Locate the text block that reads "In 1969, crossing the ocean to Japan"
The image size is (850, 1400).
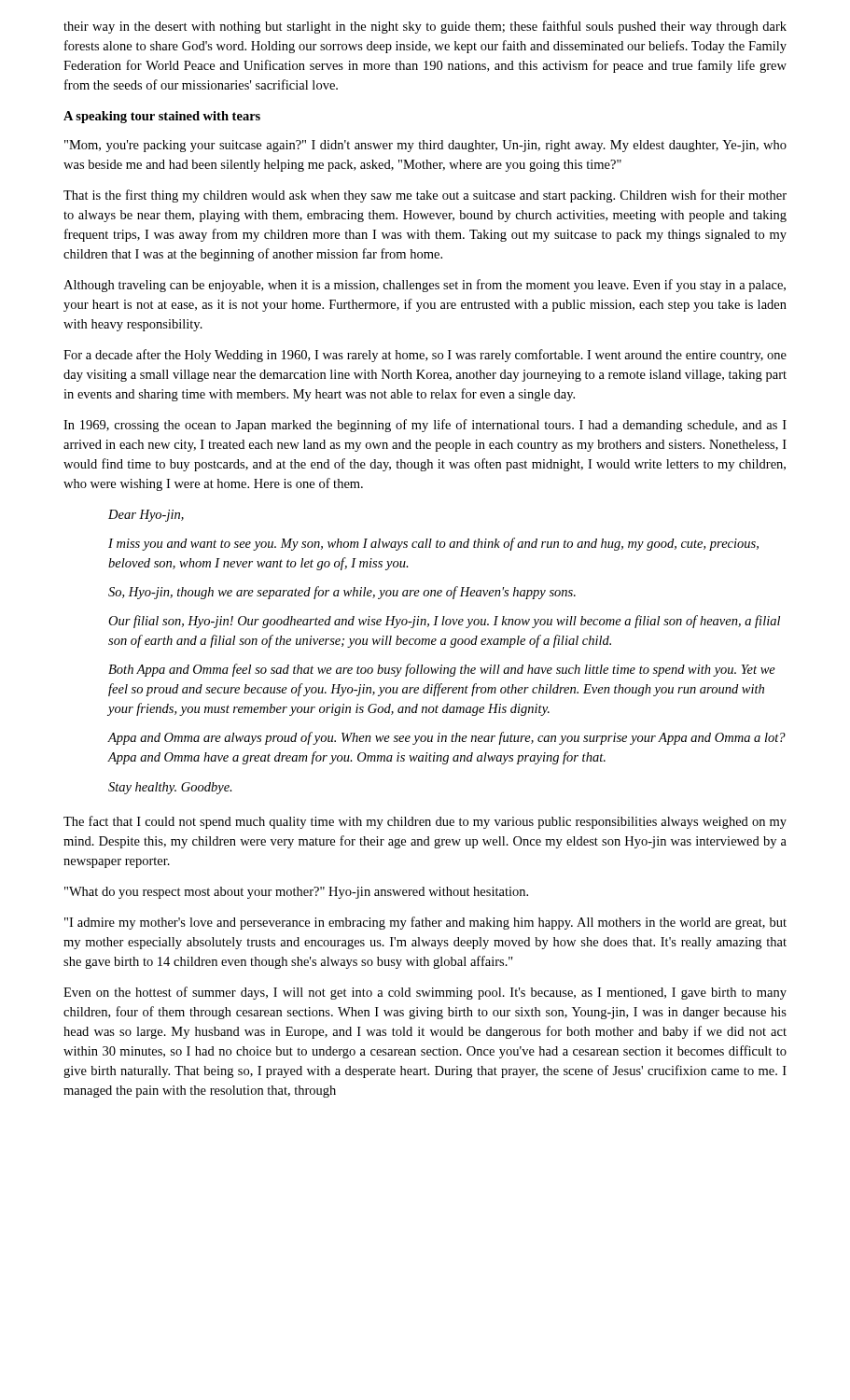[425, 454]
